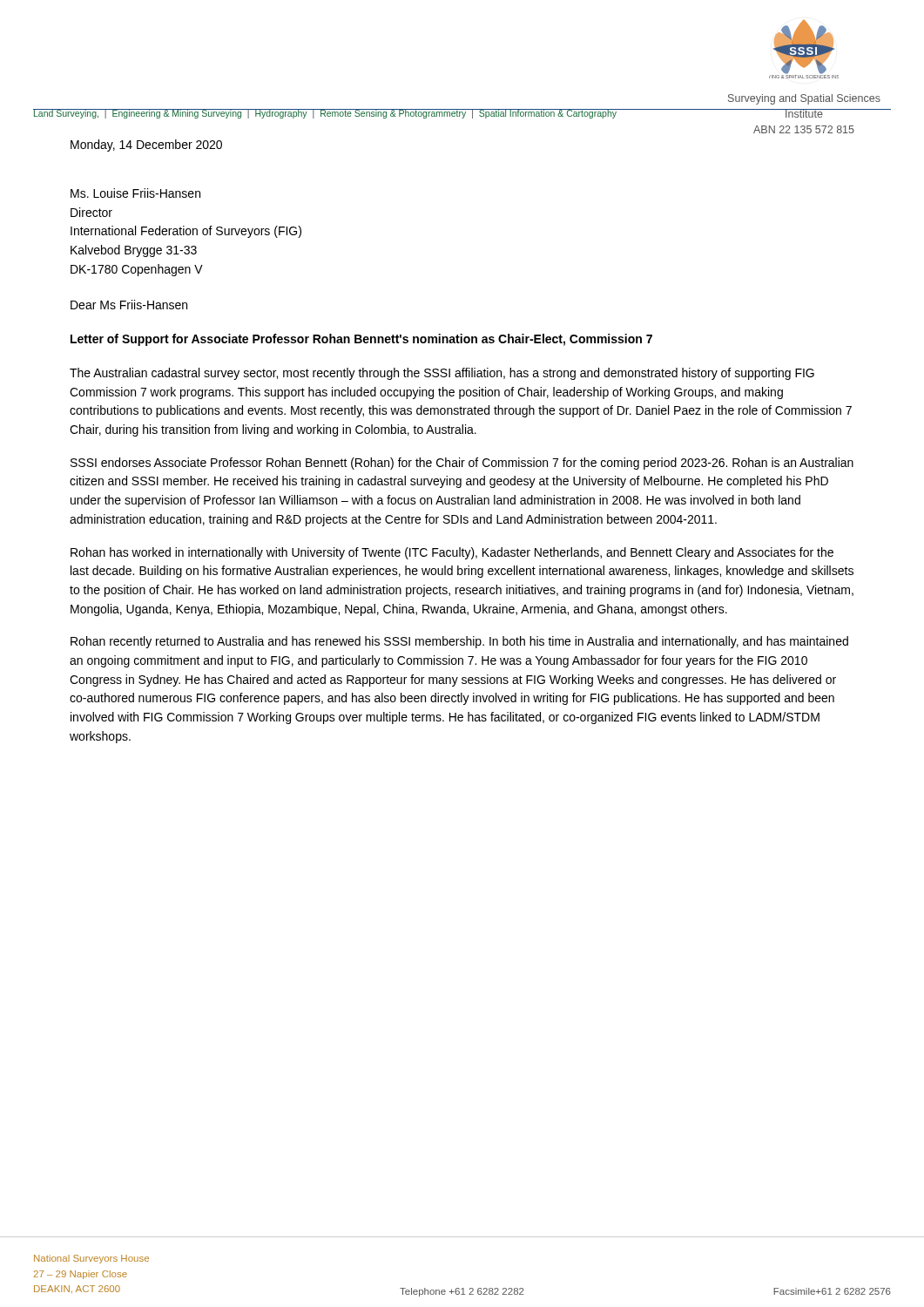Click on the passage starting "Dear Ms Friis-Hansen"
The image size is (924, 1307).
tap(129, 305)
